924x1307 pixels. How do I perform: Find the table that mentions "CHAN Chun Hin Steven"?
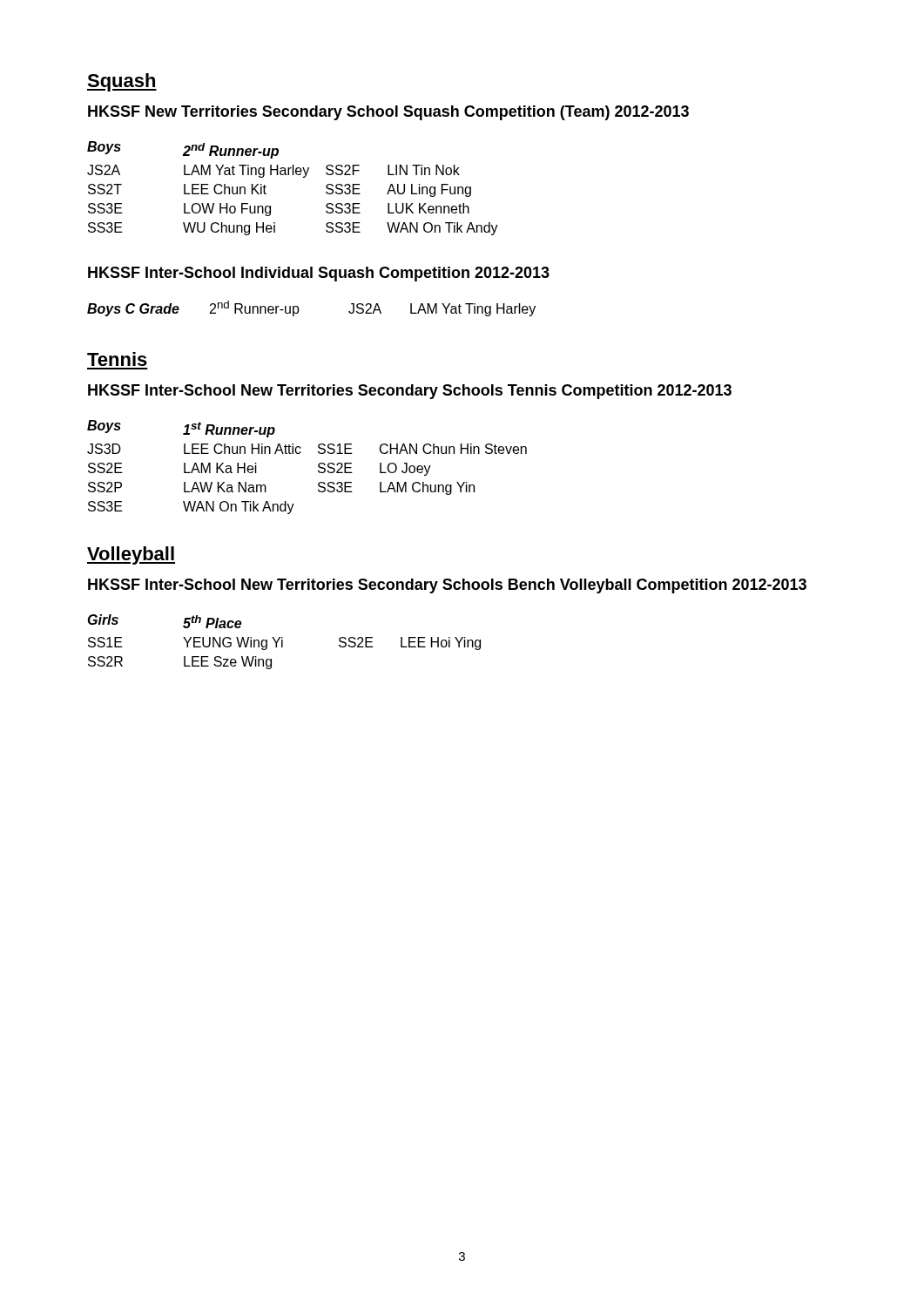point(462,467)
